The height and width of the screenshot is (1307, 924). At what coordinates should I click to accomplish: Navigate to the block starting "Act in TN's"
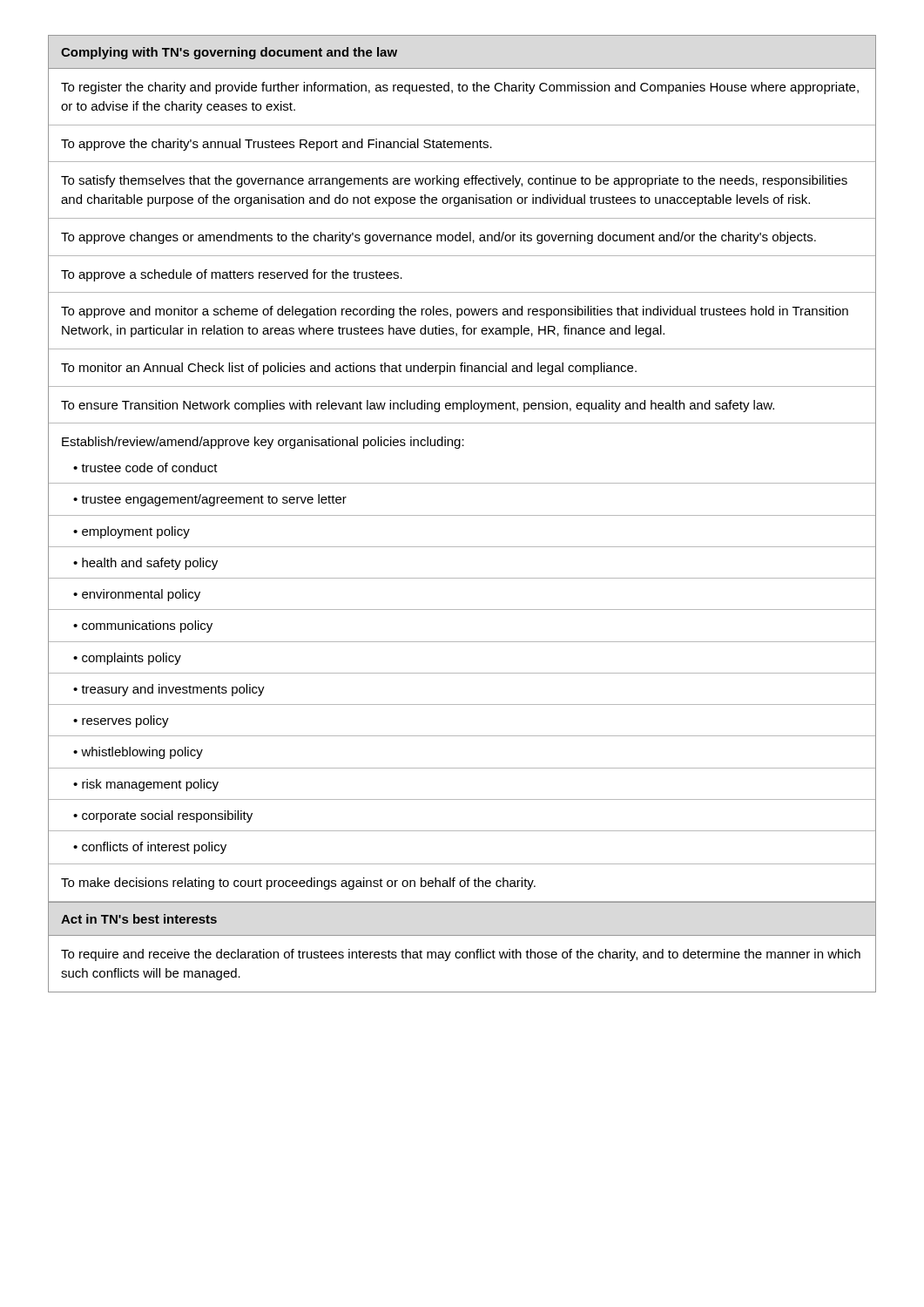click(139, 919)
